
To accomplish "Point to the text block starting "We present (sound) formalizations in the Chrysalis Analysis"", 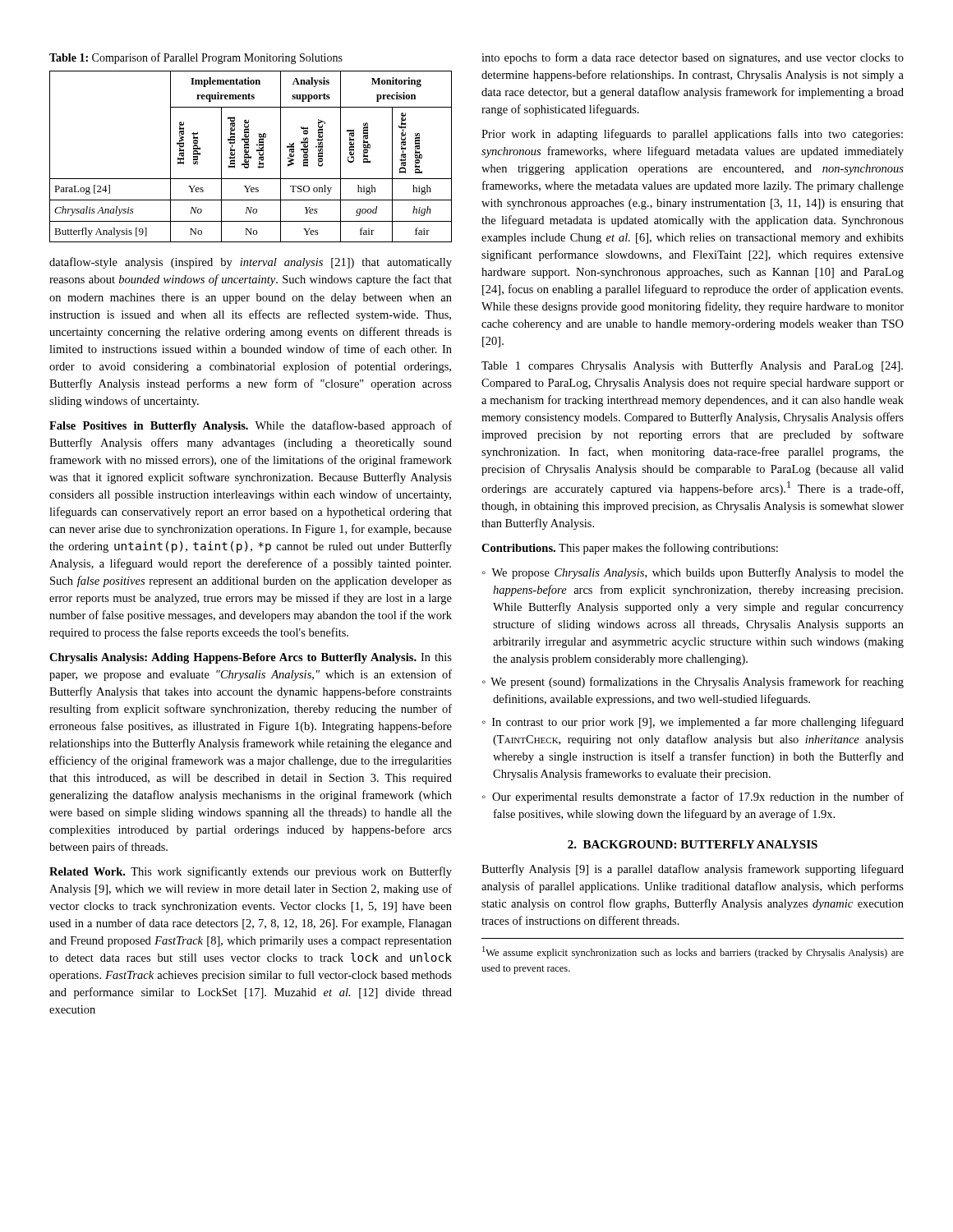I will [x=697, y=691].
